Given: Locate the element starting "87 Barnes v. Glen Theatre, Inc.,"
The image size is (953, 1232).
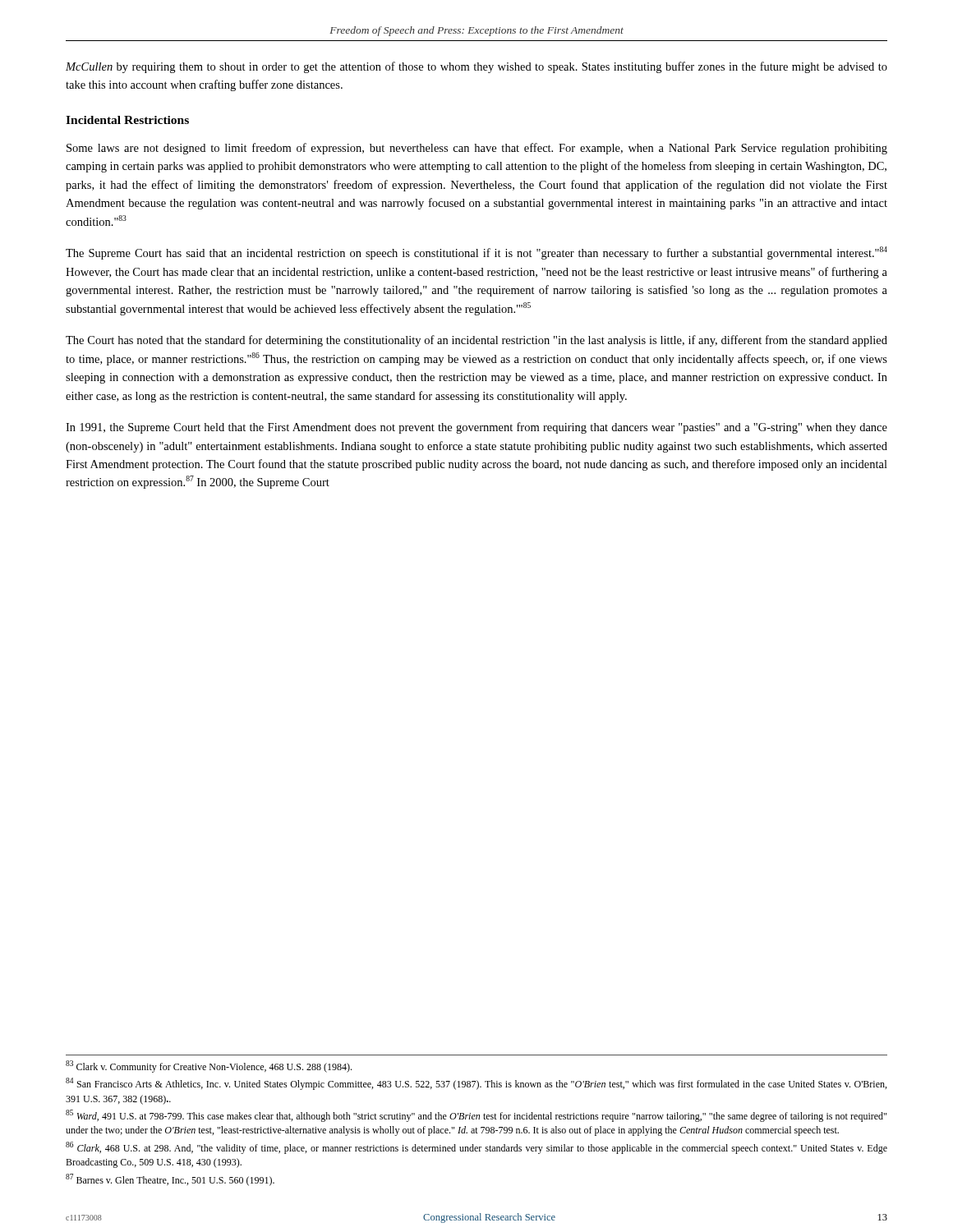Looking at the screenshot, I should tap(170, 1180).
